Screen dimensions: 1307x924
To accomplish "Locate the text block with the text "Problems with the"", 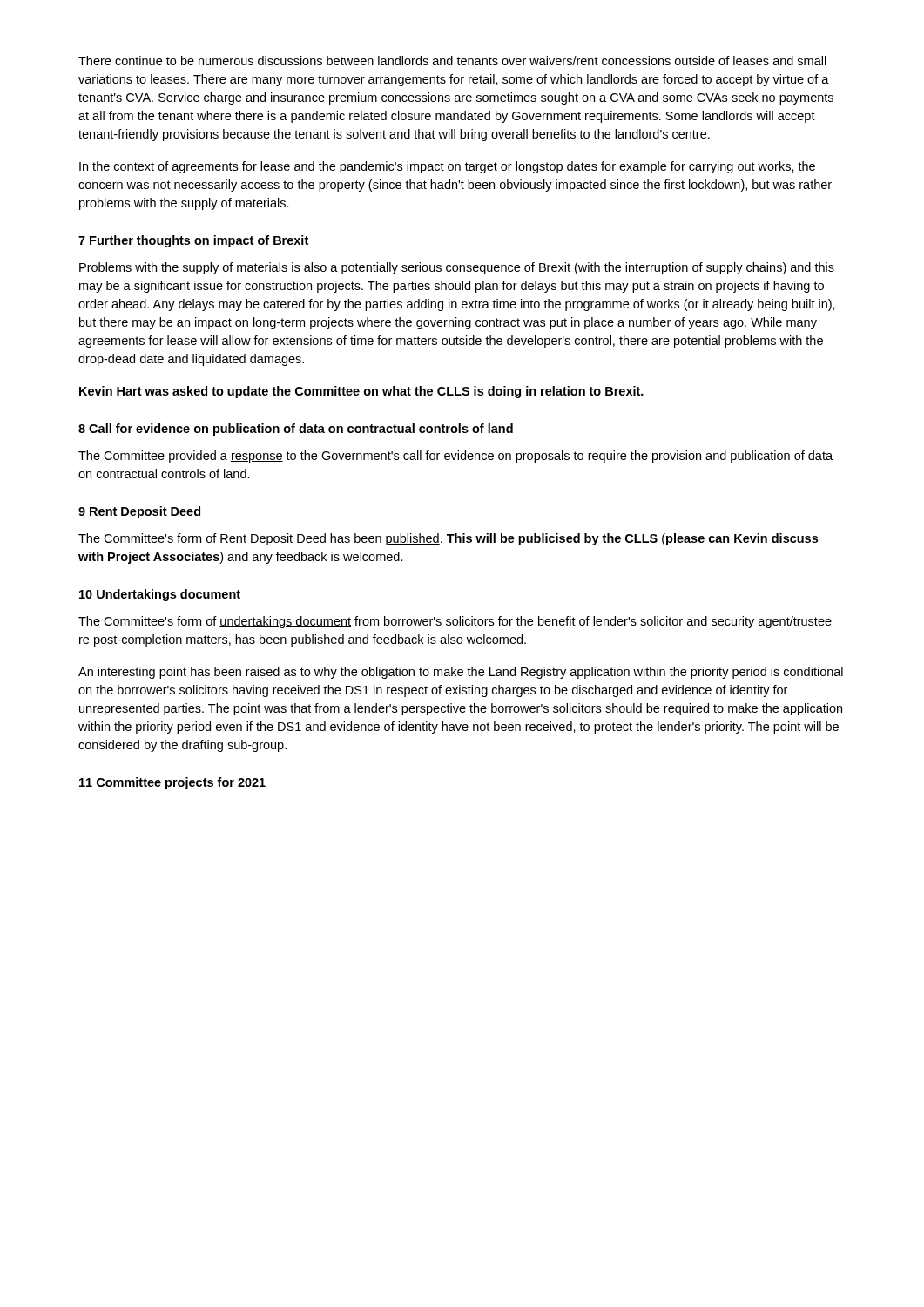I will (x=457, y=313).
